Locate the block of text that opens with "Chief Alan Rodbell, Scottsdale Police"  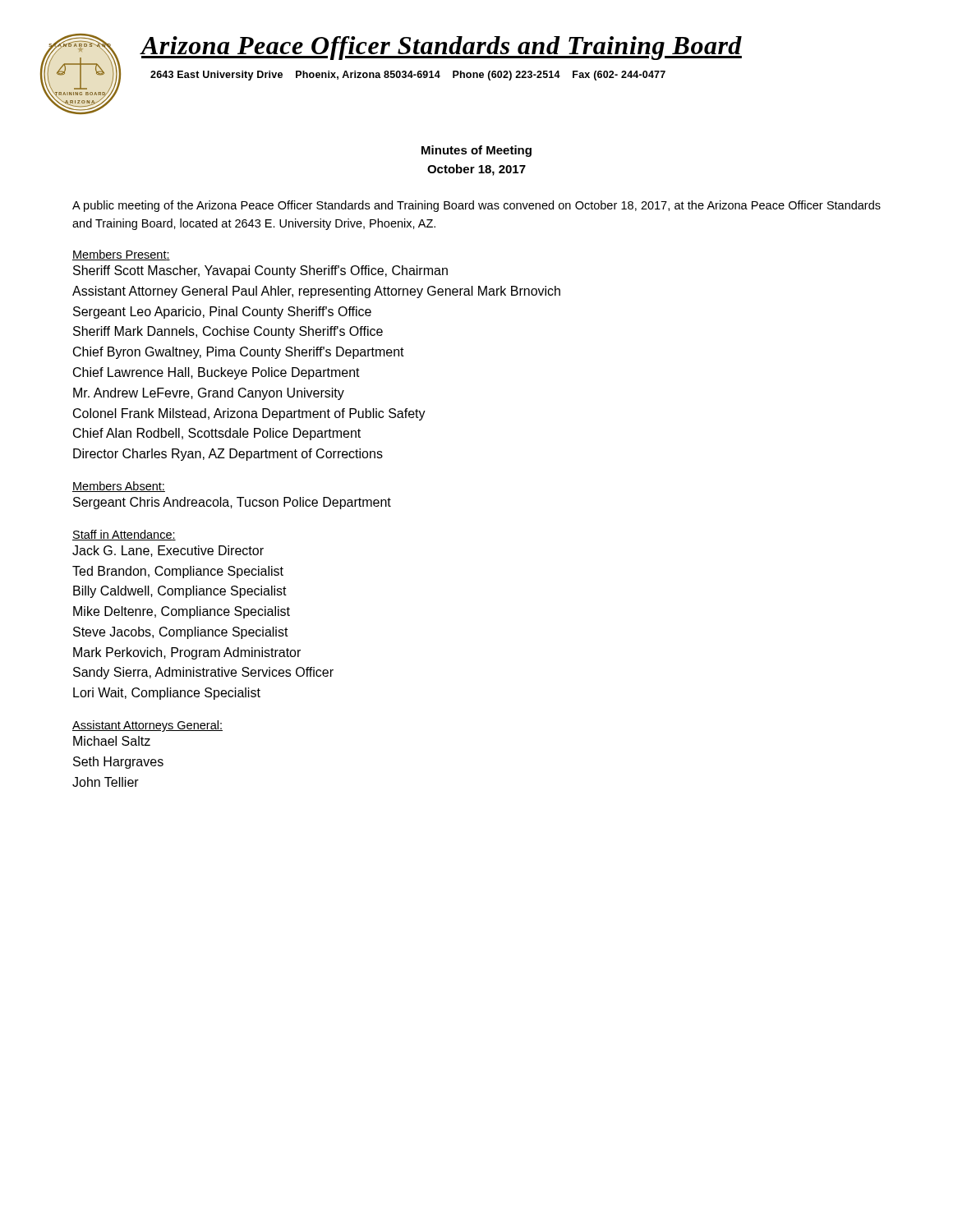217,433
